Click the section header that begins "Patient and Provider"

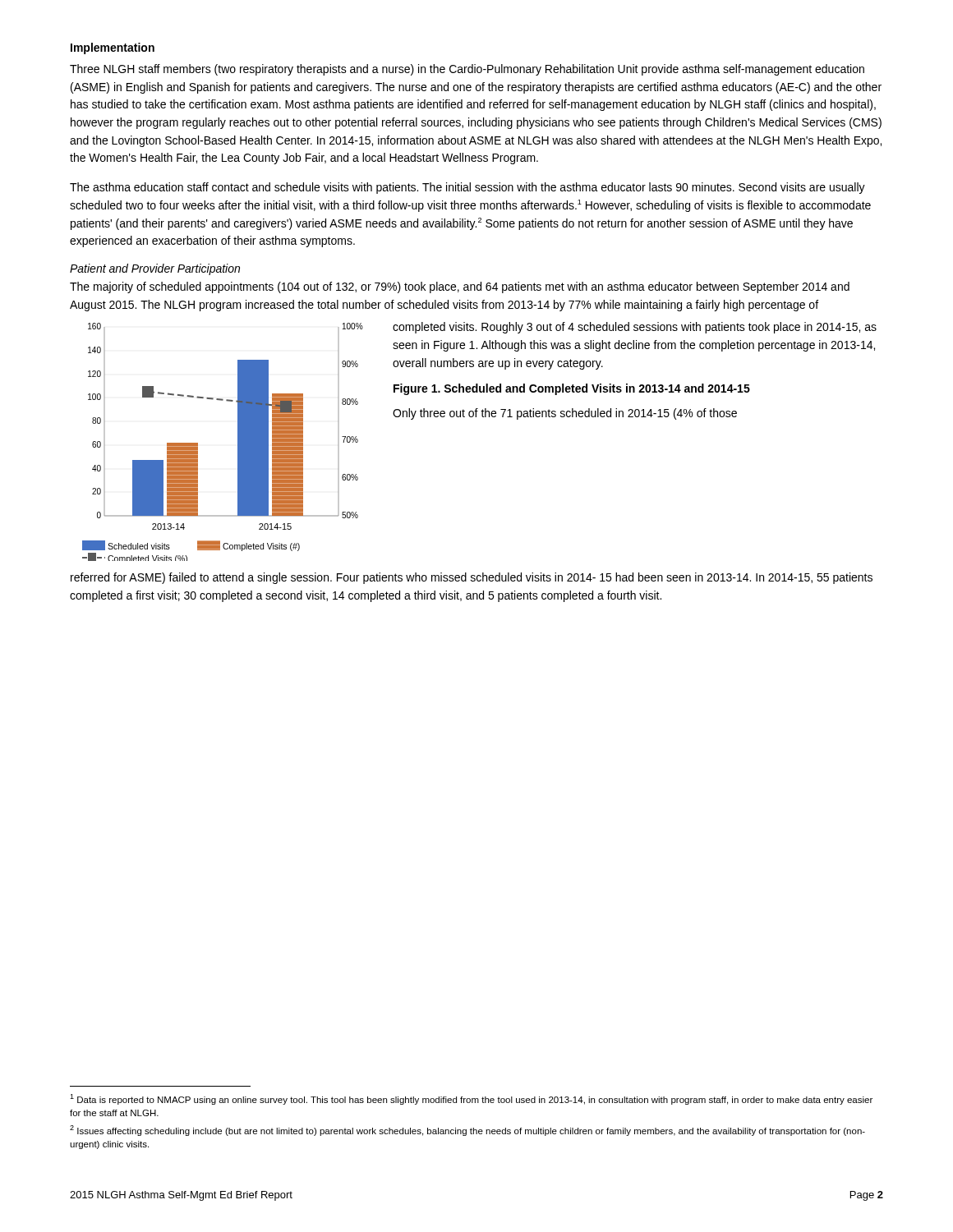coord(155,268)
